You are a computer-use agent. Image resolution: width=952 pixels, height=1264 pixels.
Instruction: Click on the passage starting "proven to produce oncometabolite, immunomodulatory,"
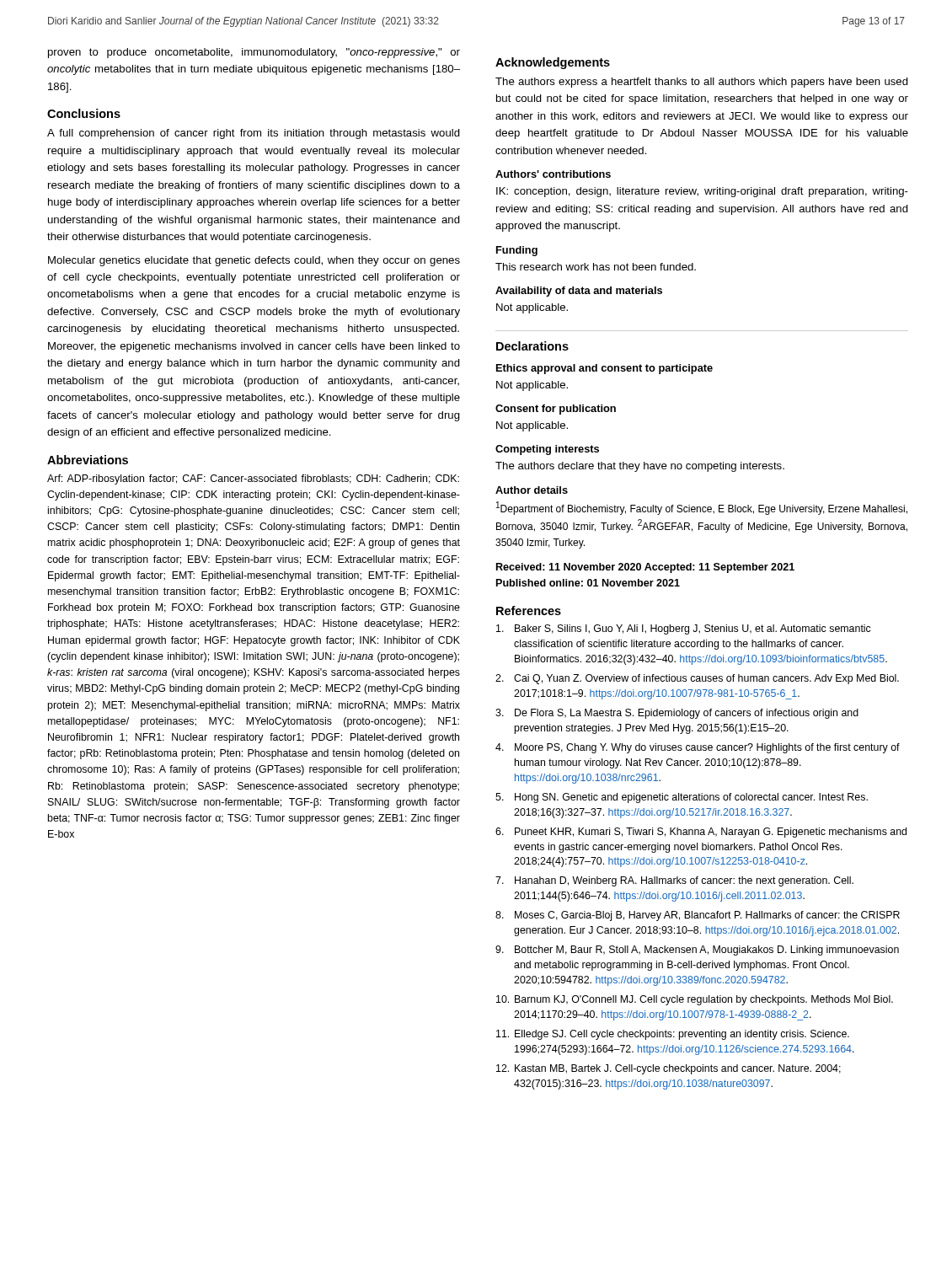click(254, 70)
